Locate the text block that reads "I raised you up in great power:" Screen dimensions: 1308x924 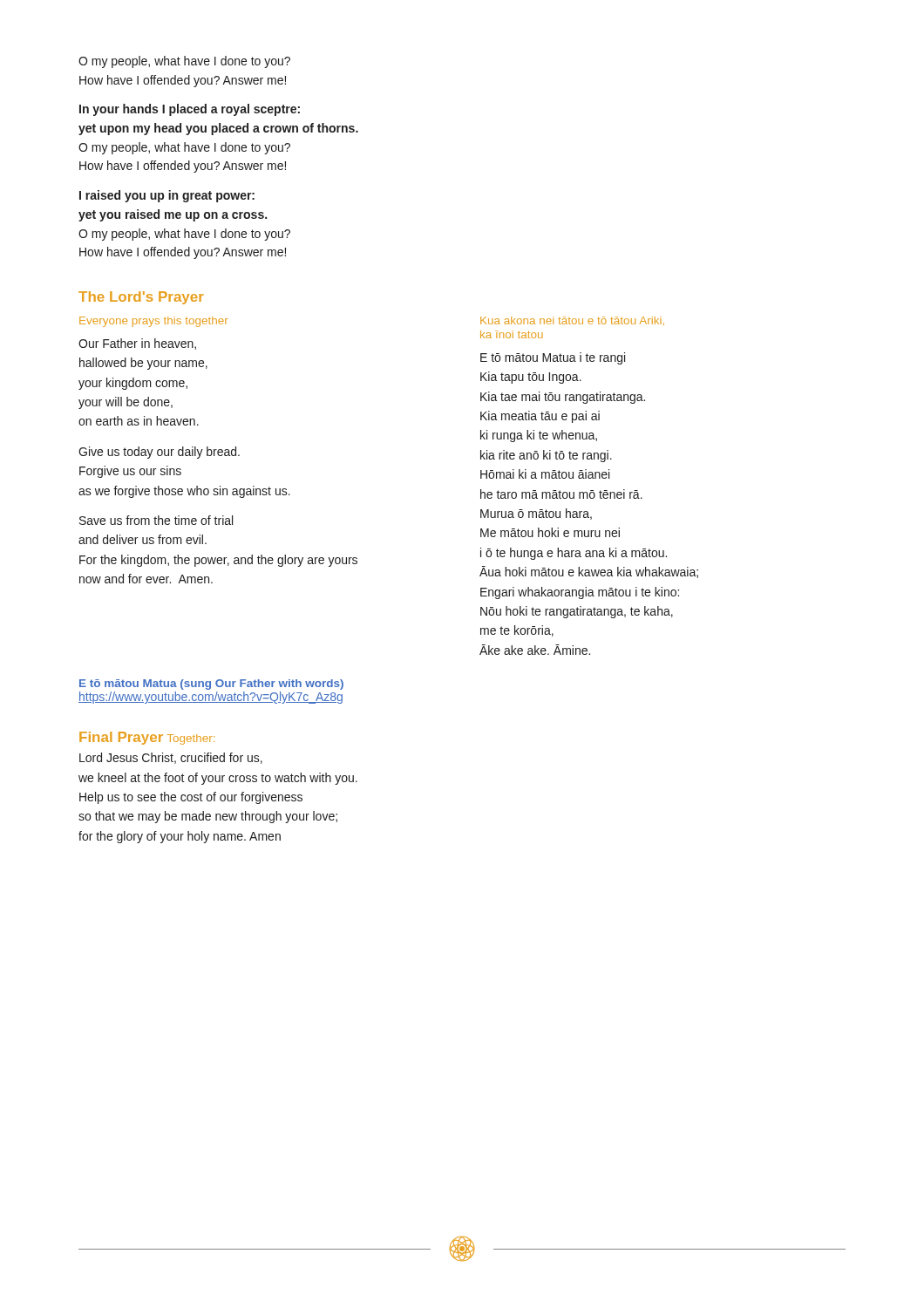[x=167, y=196]
